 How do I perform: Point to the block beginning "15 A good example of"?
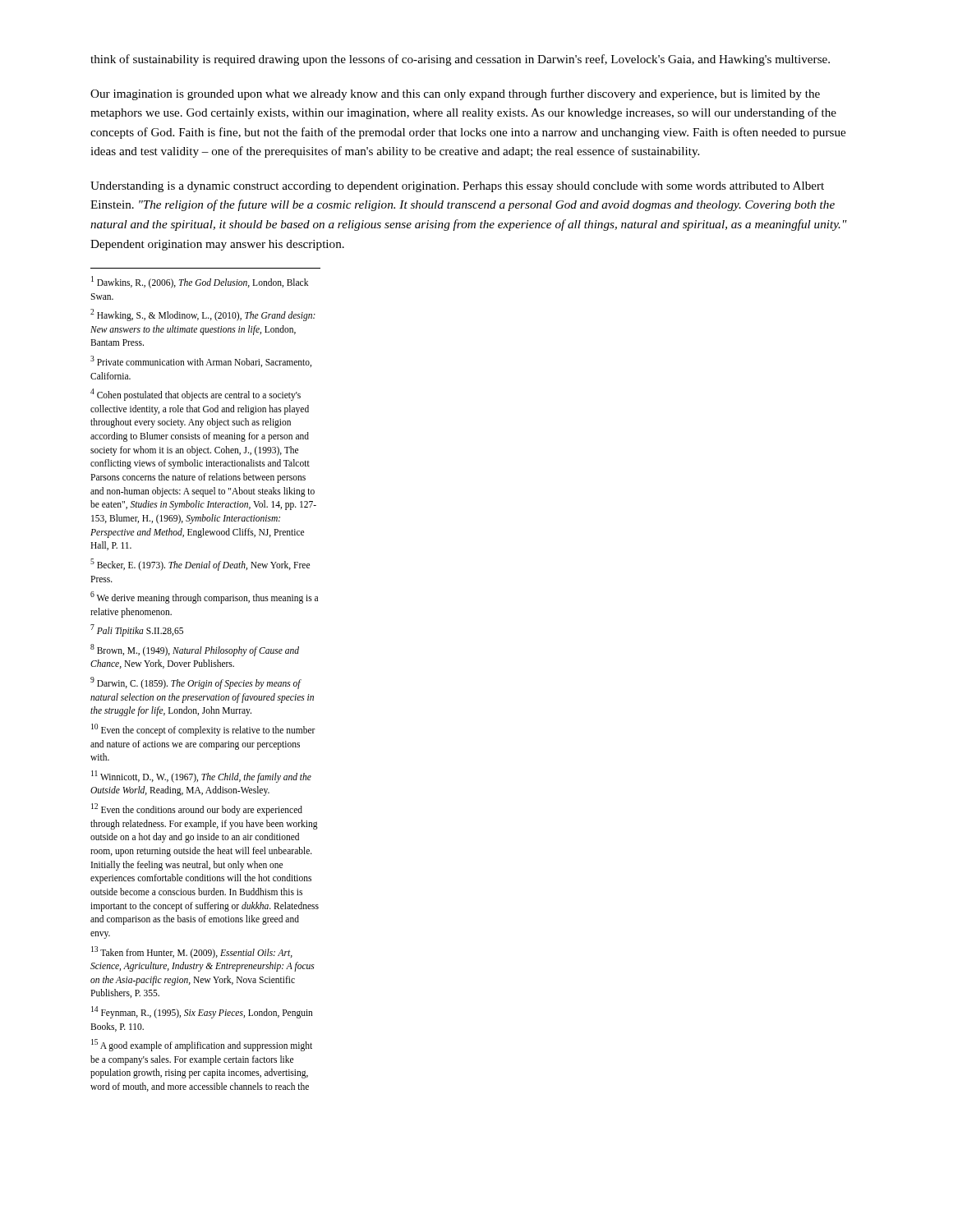[201, 1065]
